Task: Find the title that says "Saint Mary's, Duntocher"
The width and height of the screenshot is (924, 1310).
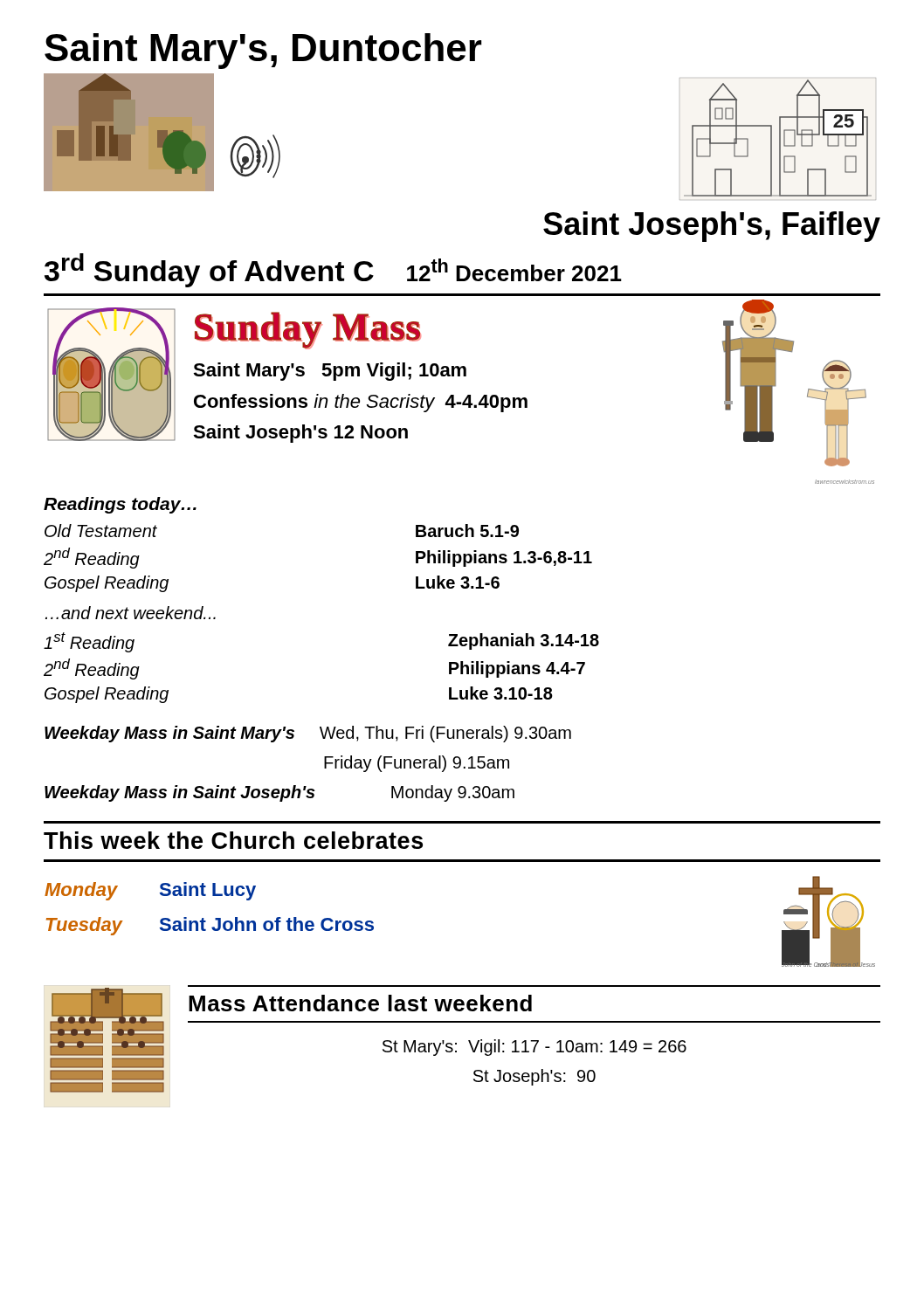Action: 263,48
